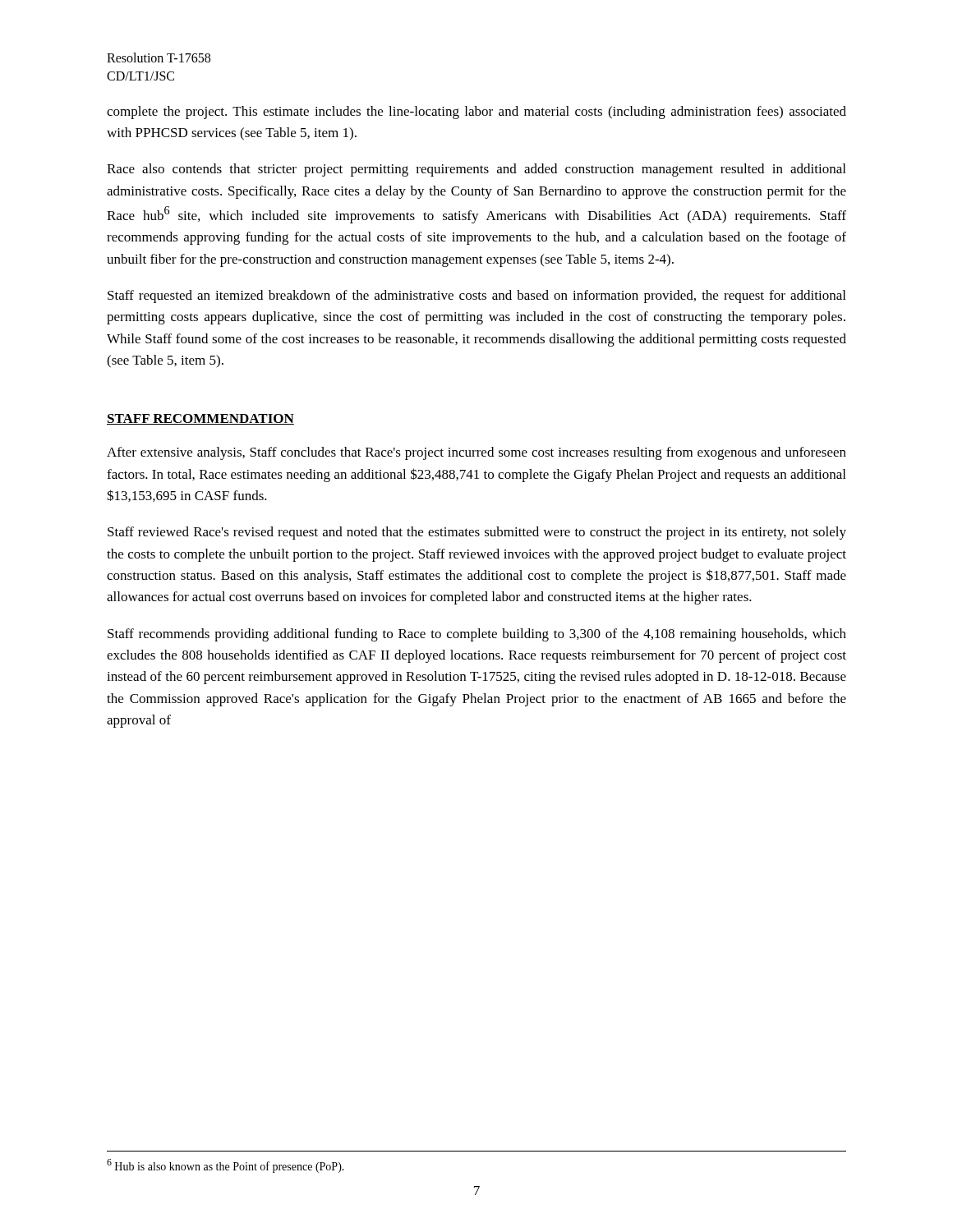Point to the block starting "After extensive analysis, Staff concludes that Race's project"
953x1232 pixels.
coord(476,474)
